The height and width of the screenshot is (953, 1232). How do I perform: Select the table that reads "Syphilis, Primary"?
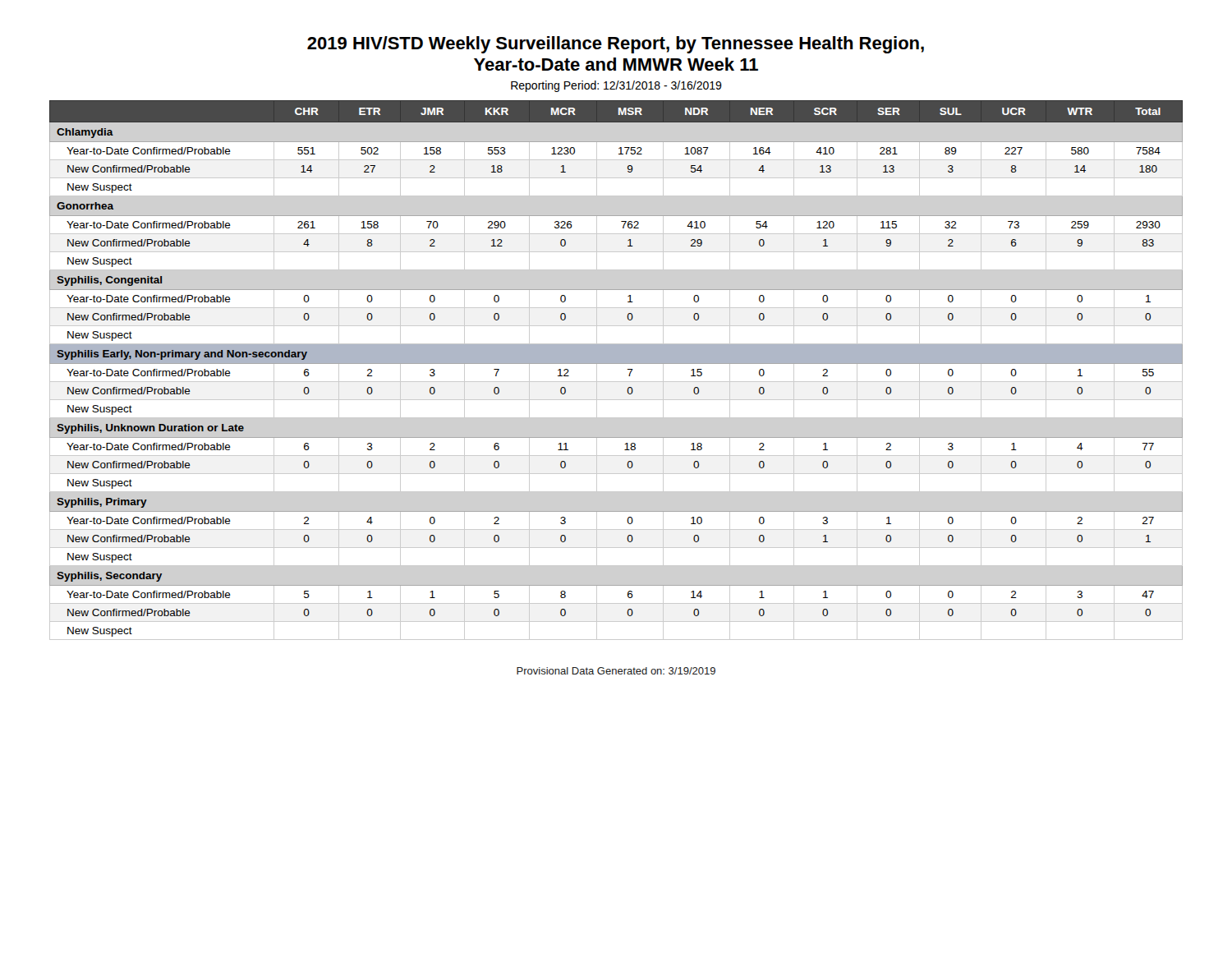616,370
